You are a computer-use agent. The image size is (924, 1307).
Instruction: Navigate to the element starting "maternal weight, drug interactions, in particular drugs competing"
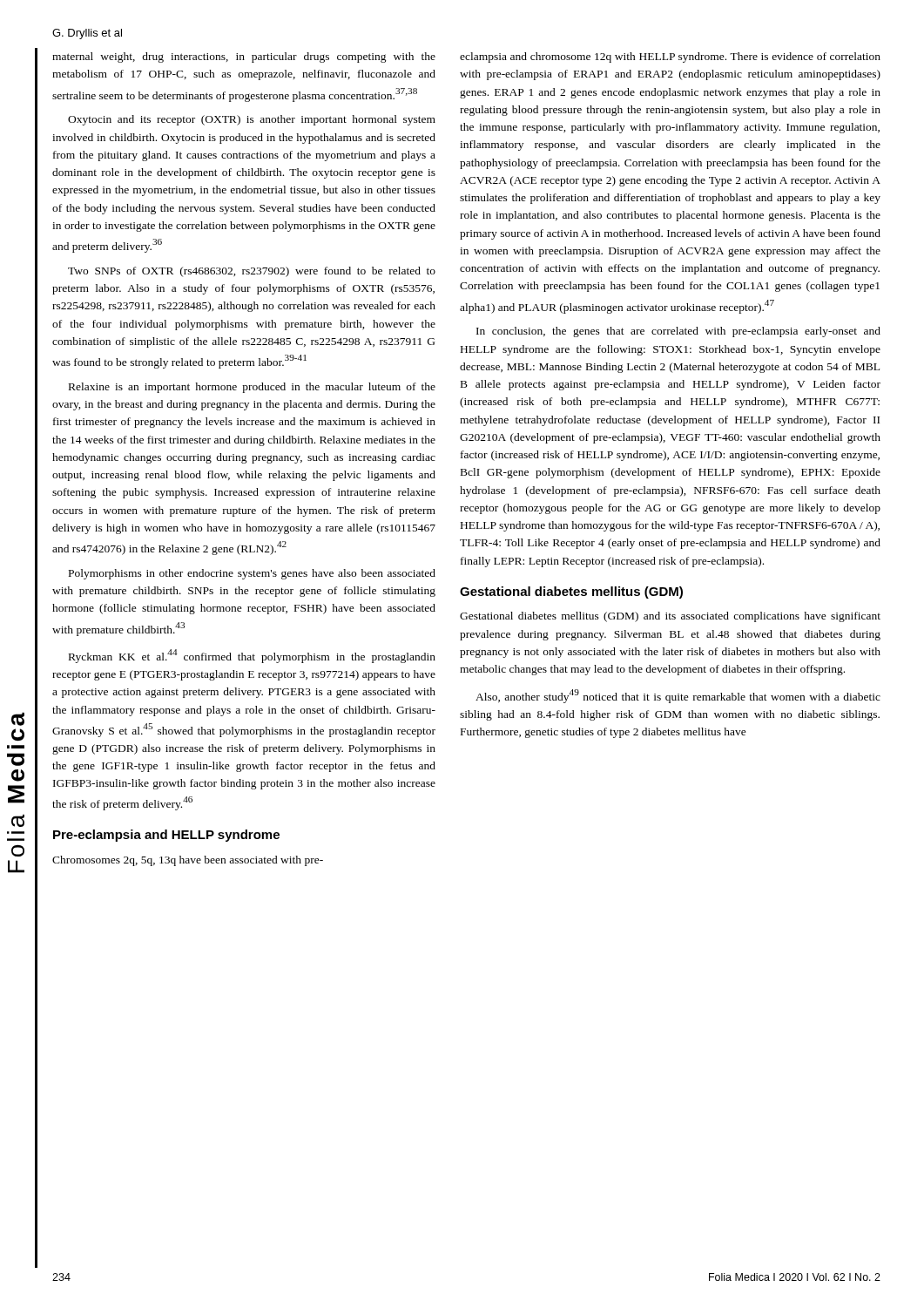pos(244,430)
